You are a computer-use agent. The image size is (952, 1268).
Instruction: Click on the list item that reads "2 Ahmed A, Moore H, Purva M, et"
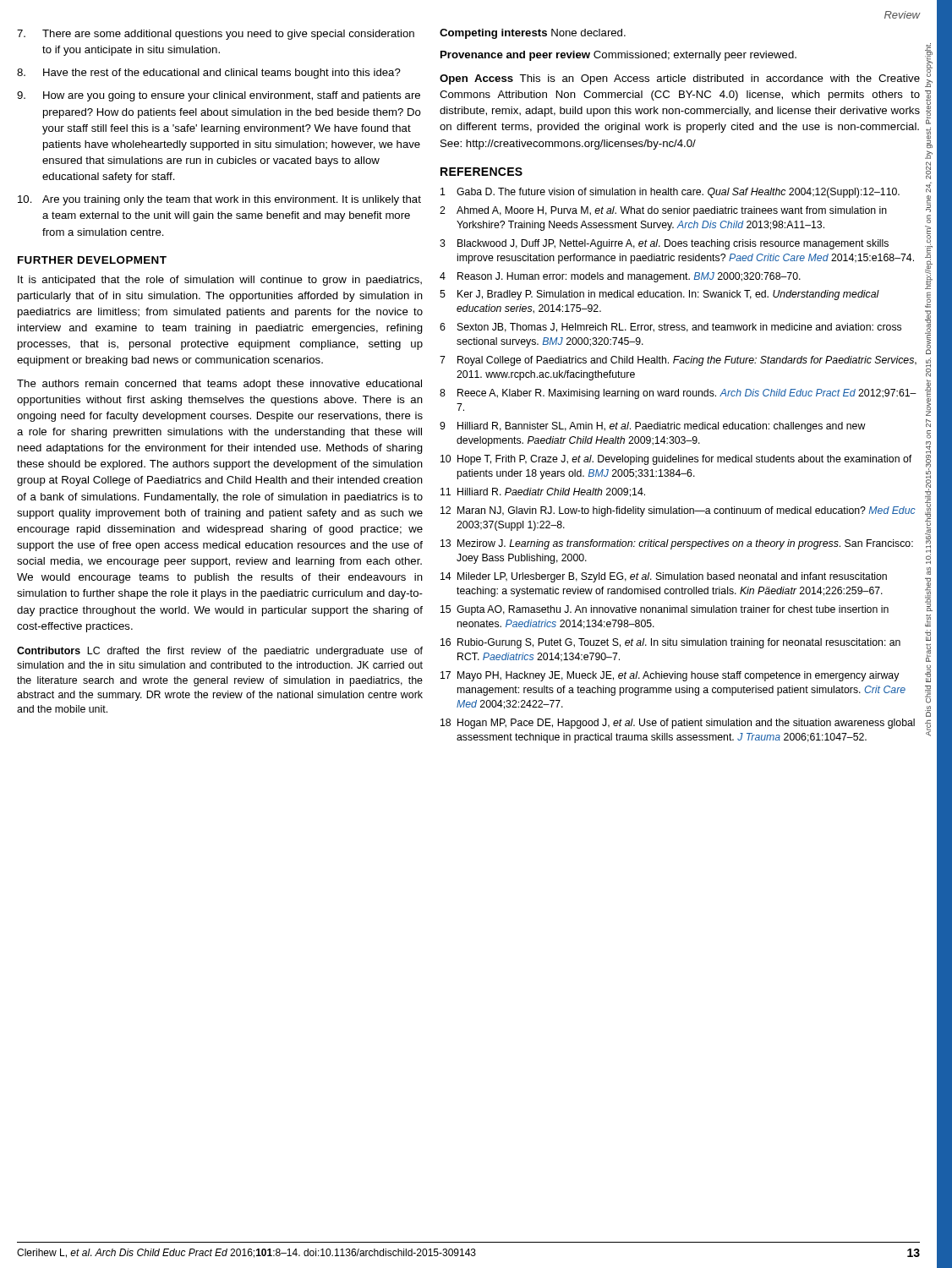point(680,218)
